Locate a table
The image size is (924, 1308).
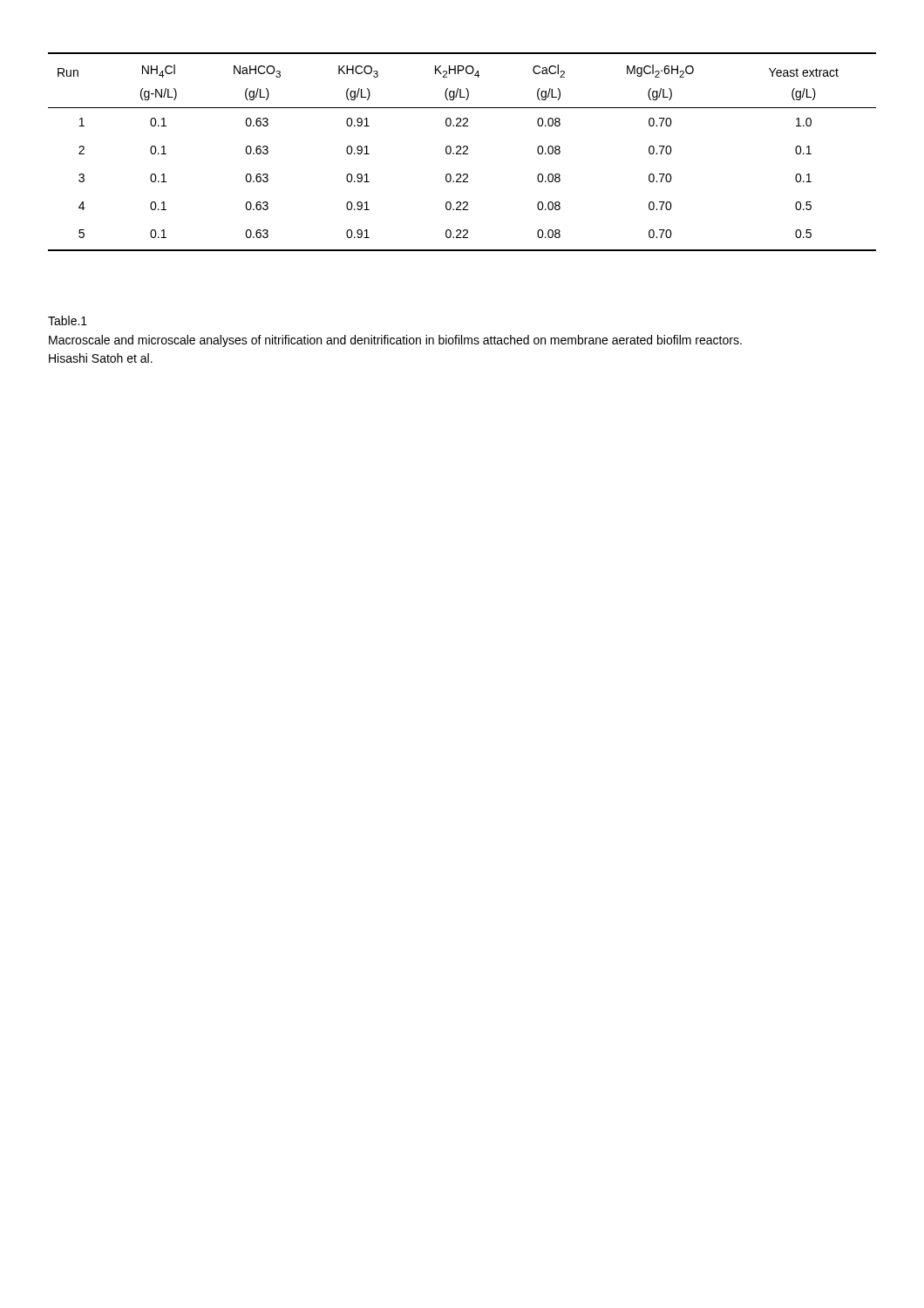coord(462,152)
